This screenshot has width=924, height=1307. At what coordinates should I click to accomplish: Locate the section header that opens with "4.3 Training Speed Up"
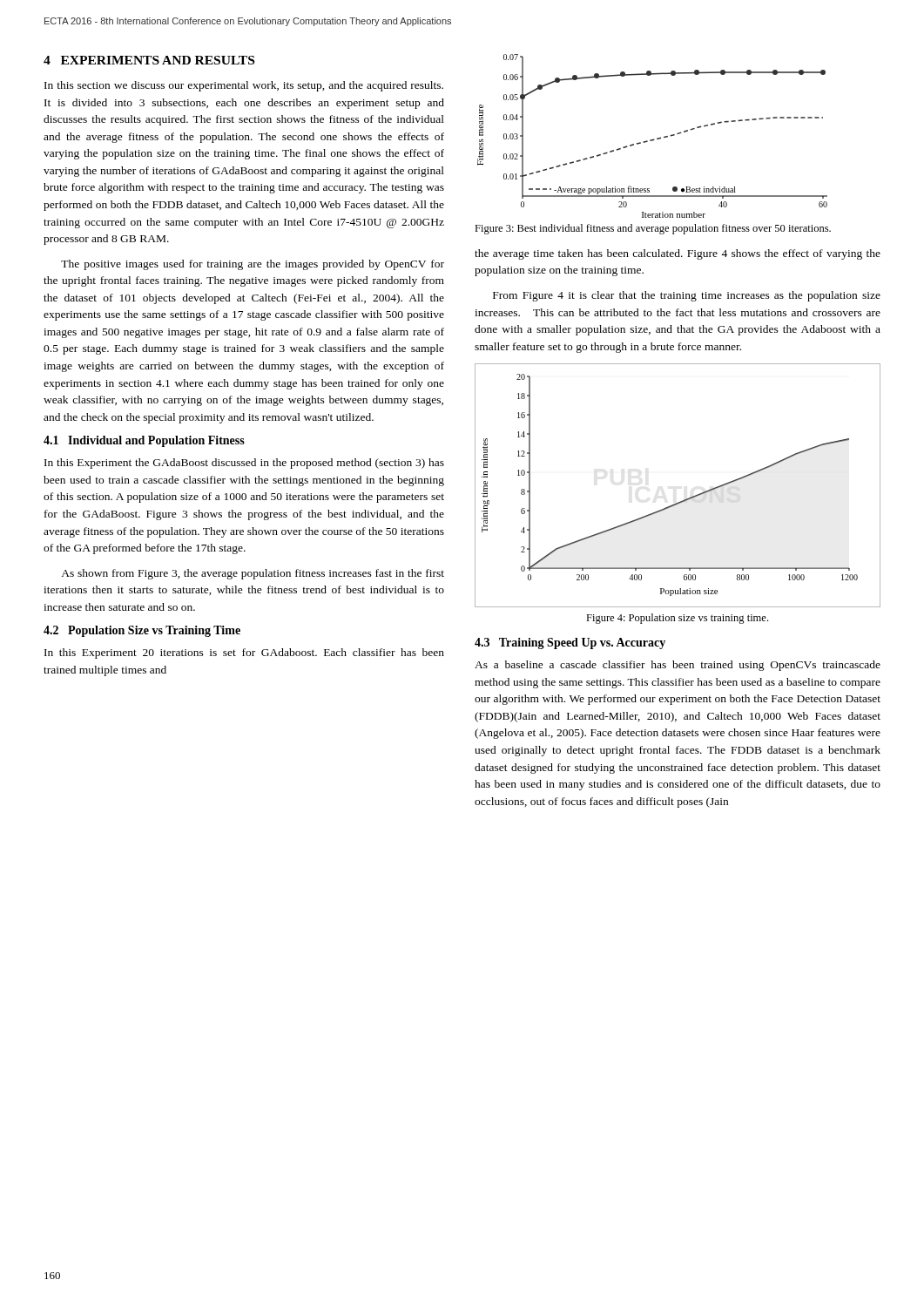pos(570,643)
